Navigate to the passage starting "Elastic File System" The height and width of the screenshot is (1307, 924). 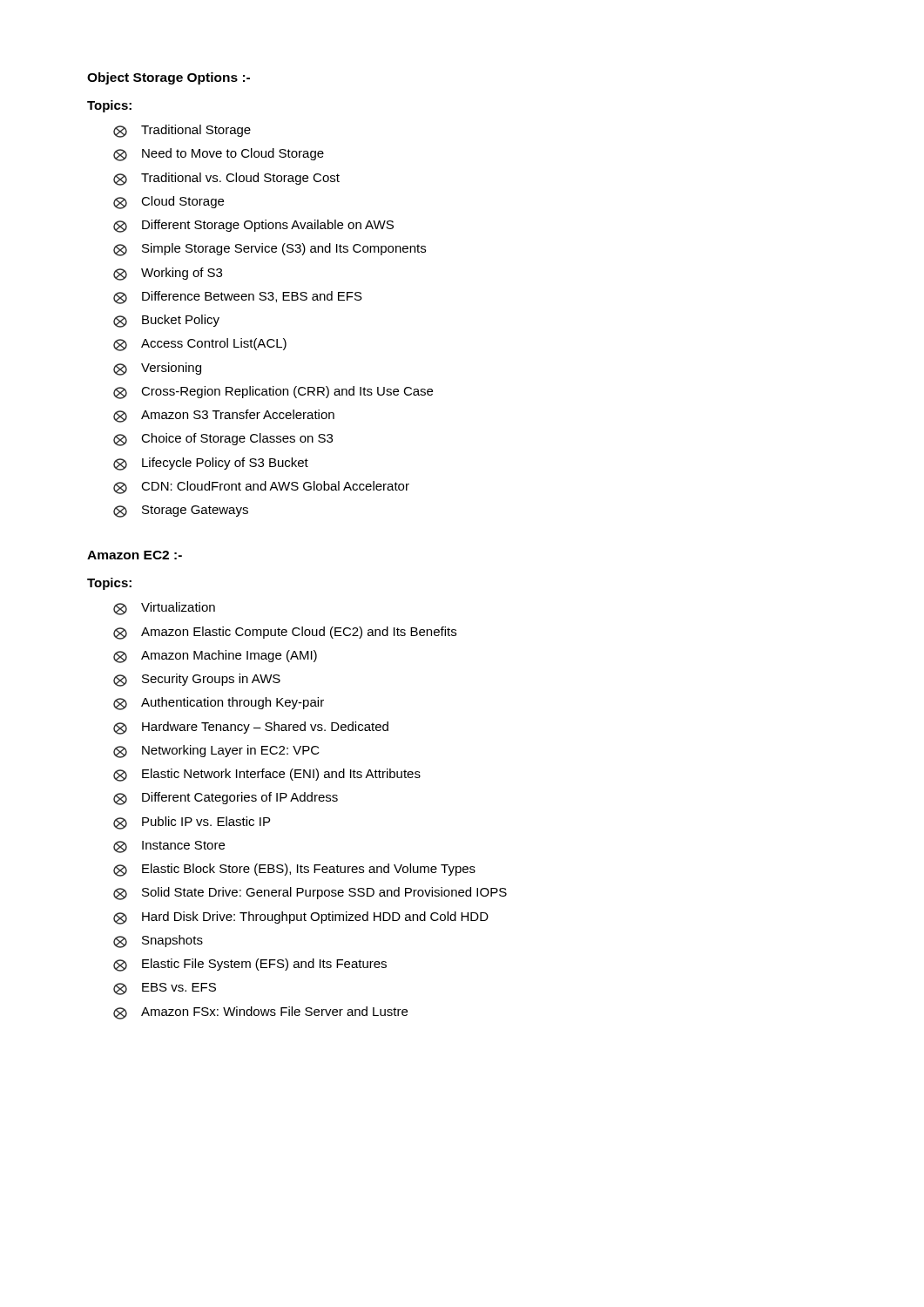coord(250,964)
